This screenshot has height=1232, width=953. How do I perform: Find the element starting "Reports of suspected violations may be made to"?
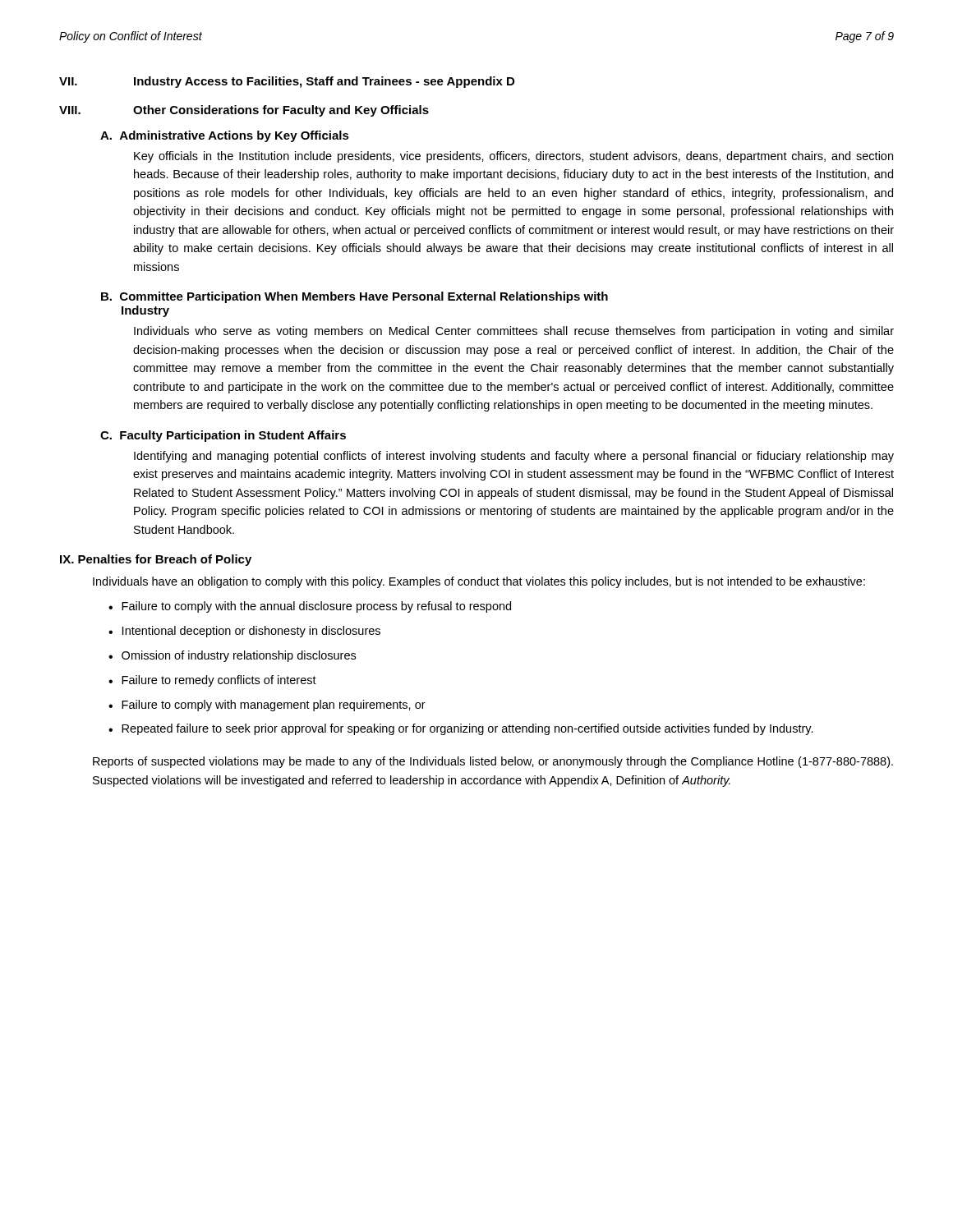point(493,771)
